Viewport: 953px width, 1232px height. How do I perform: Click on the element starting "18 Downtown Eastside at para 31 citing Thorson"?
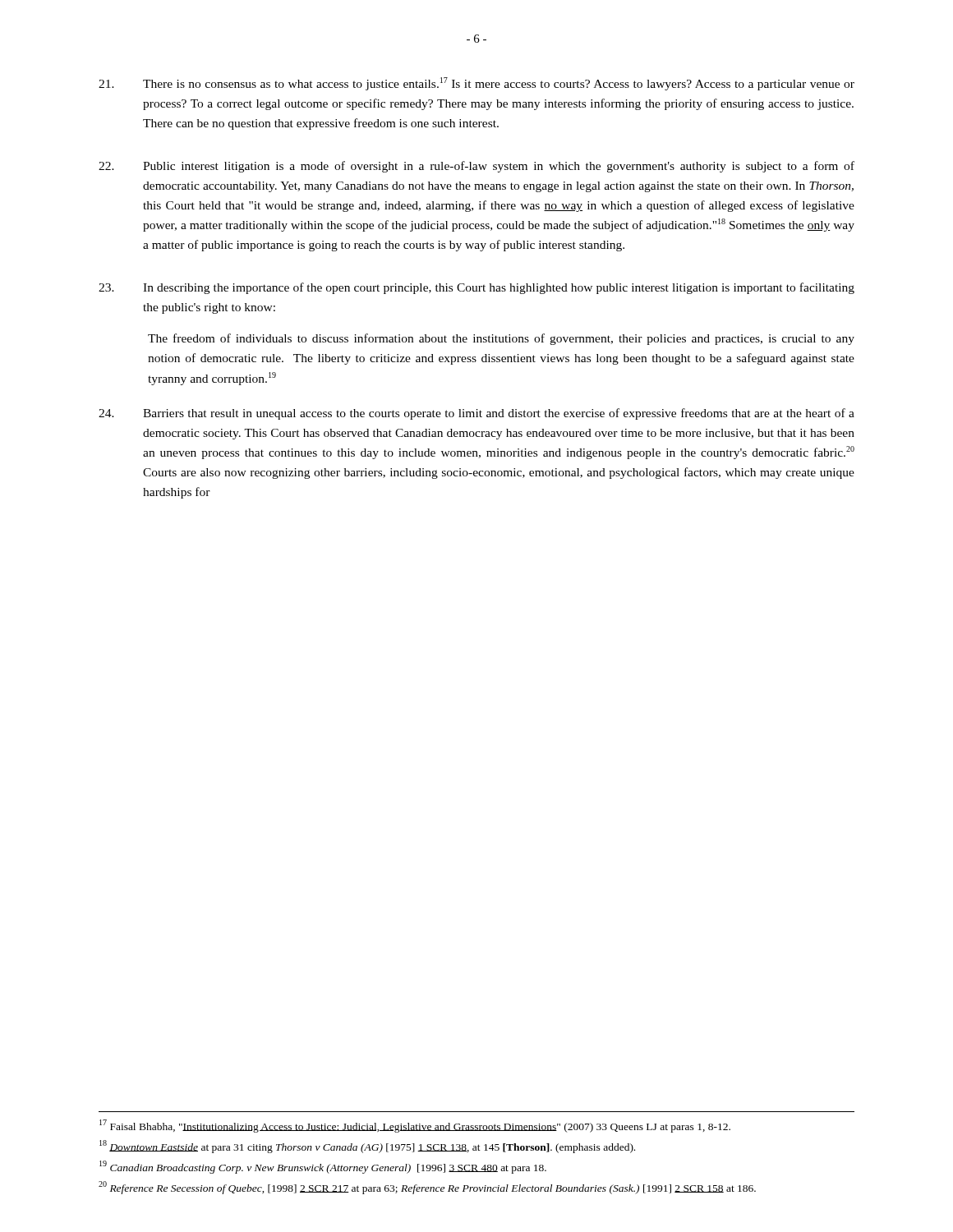[367, 1145]
